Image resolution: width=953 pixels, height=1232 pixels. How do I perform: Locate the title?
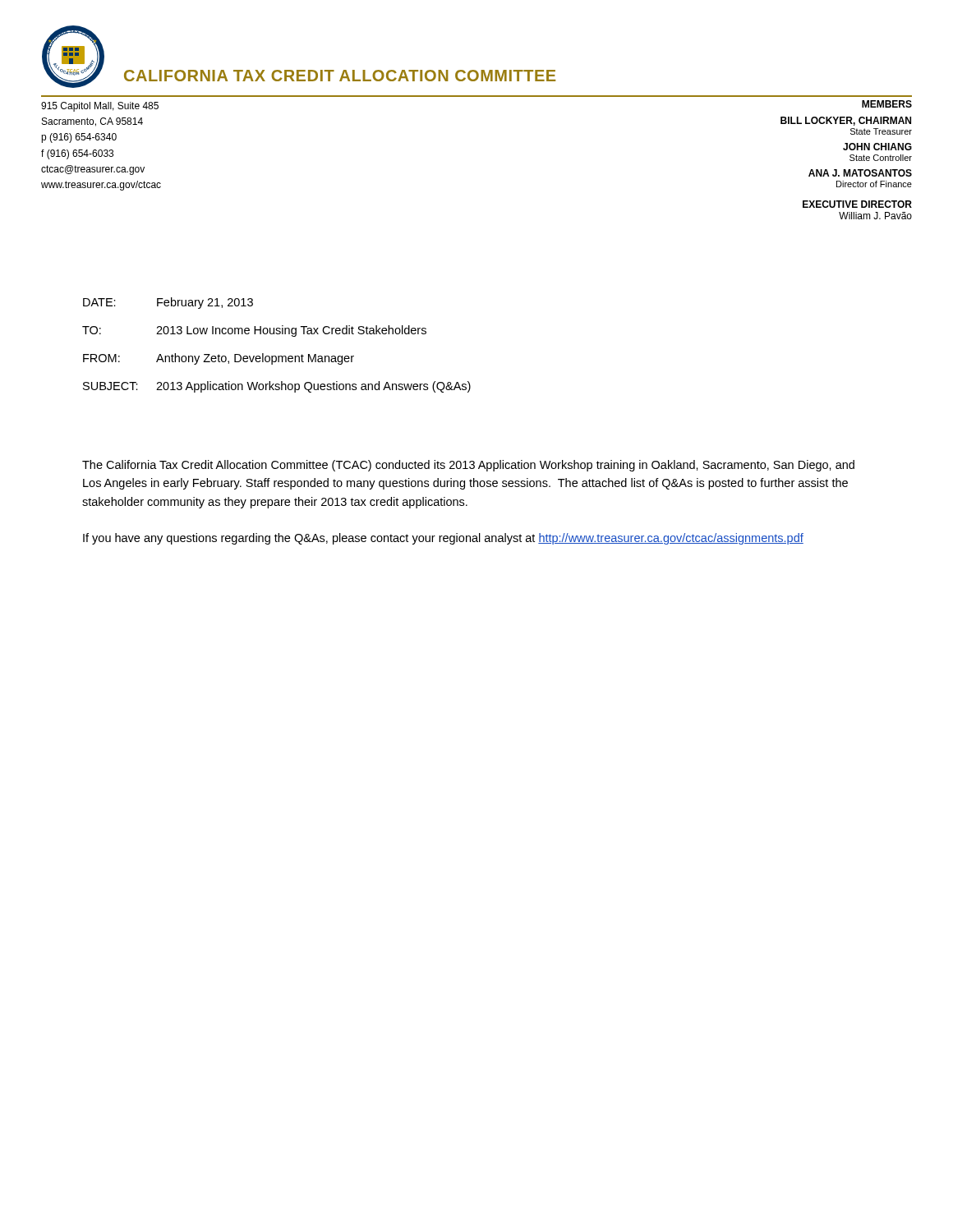pos(340,76)
